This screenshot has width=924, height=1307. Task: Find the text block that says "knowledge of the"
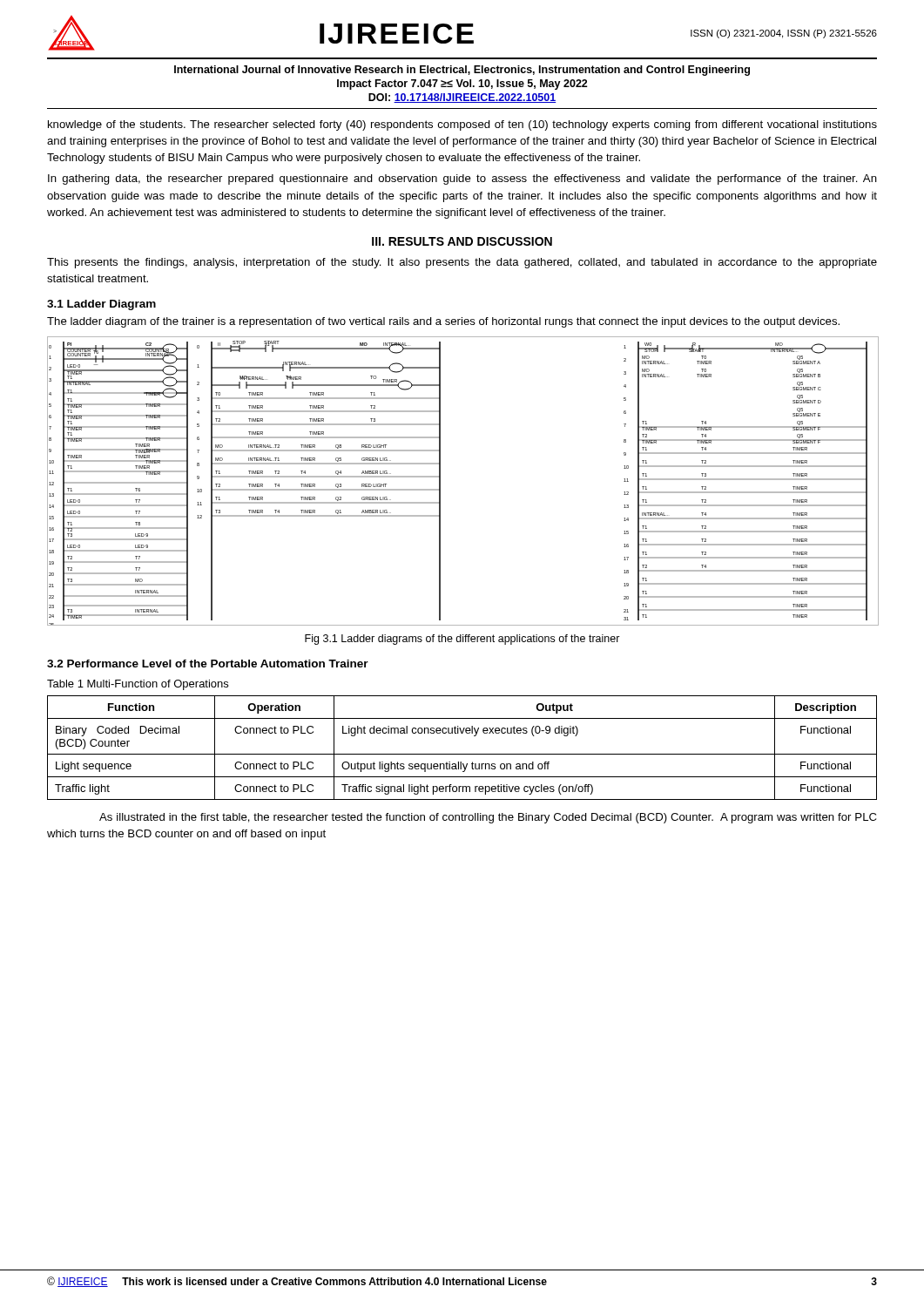click(462, 141)
